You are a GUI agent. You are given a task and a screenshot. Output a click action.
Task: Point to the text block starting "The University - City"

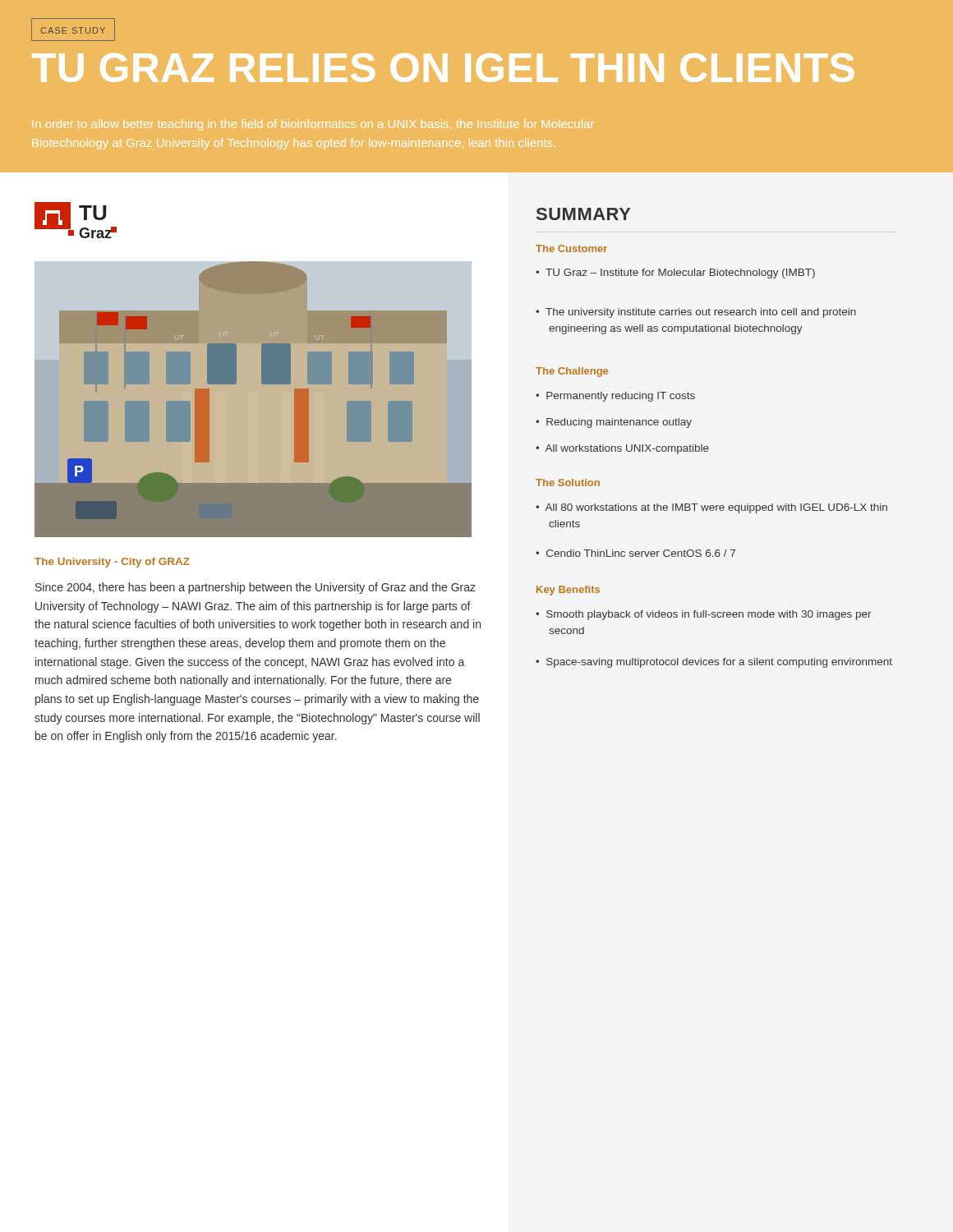112,563
